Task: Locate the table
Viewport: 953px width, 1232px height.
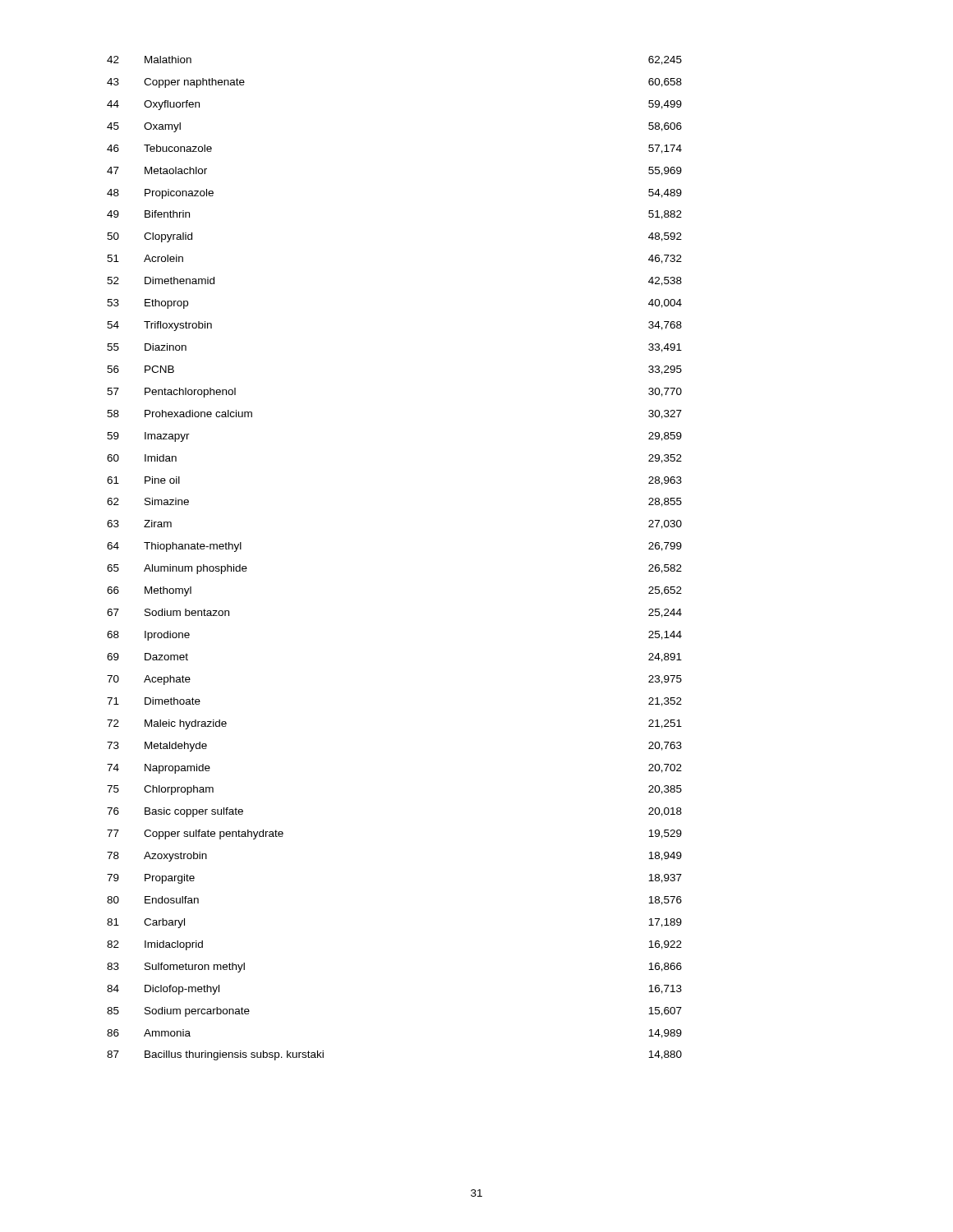Action: click(x=394, y=558)
